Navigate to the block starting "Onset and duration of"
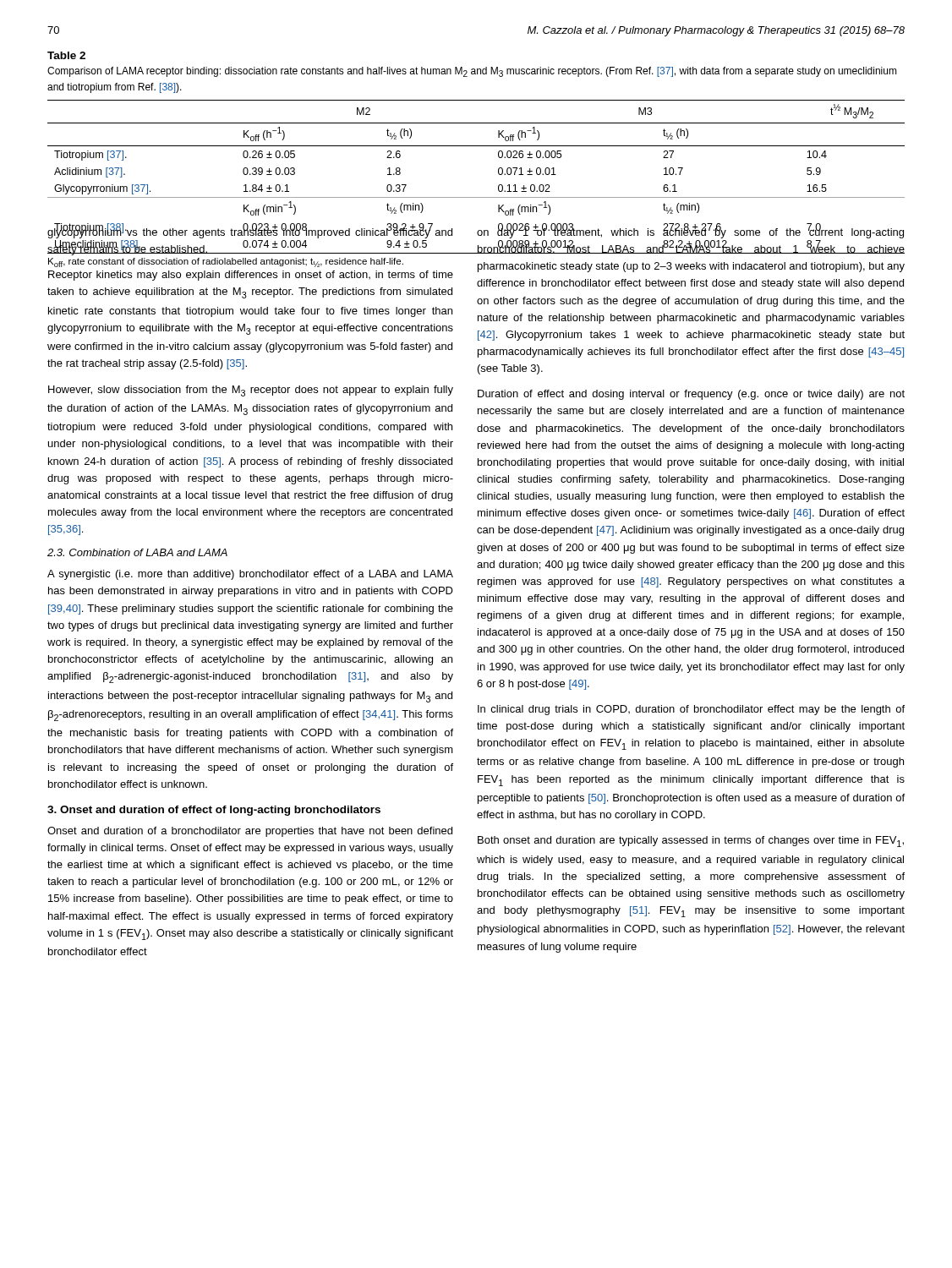The height and width of the screenshot is (1268, 952). (x=250, y=891)
